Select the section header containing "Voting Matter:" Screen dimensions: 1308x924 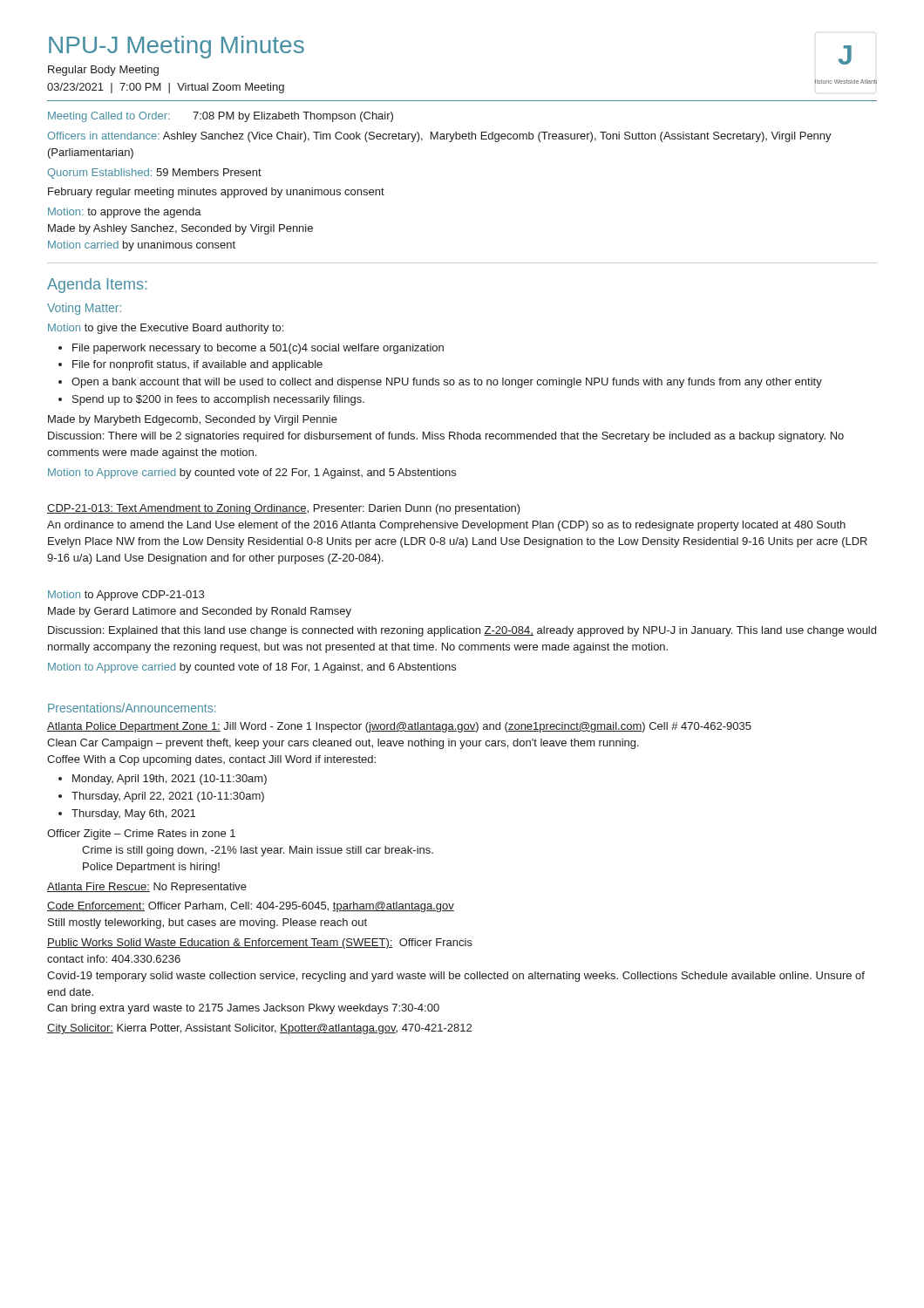click(85, 308)
